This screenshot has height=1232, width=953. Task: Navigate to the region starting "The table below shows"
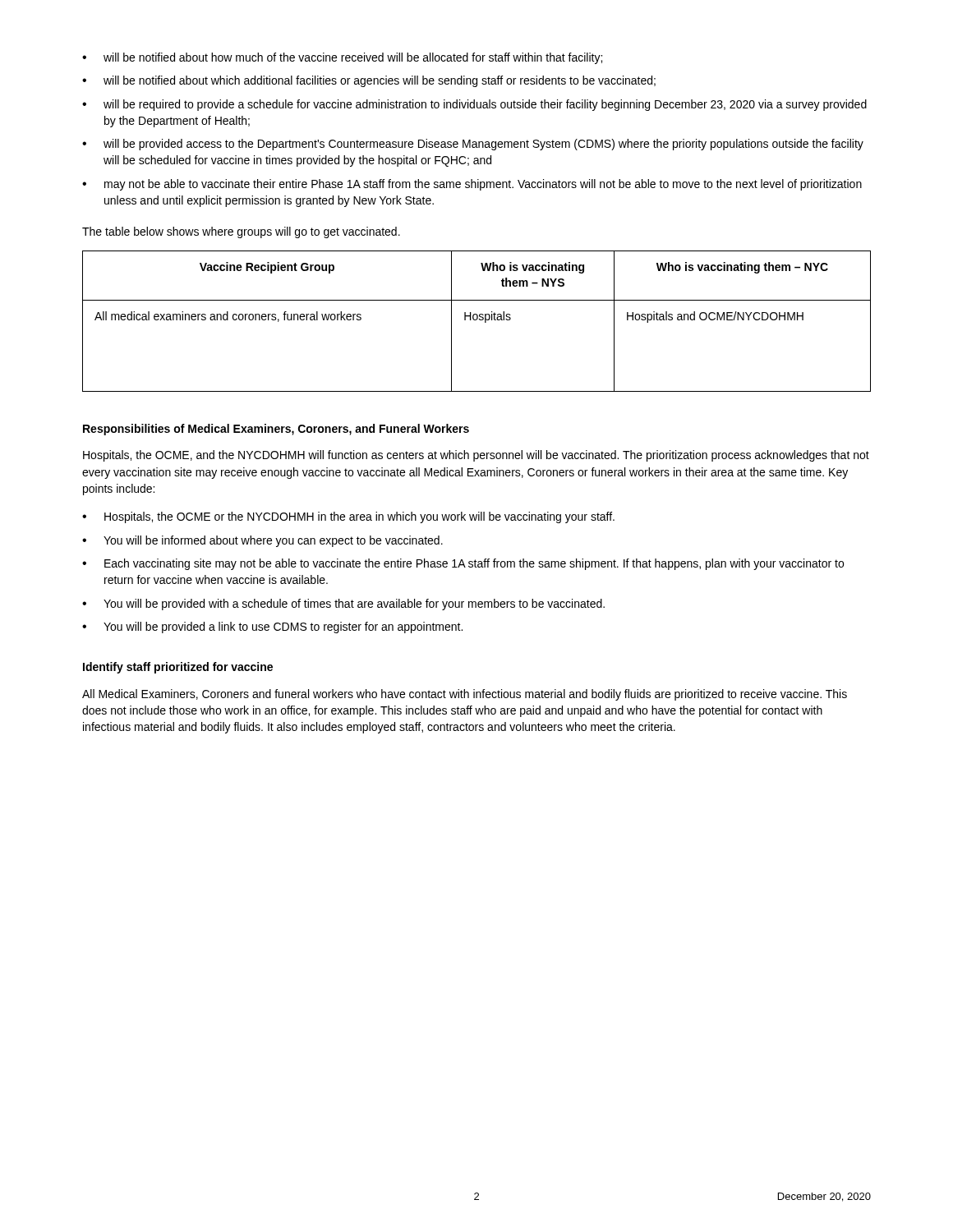pyautogui.click(x=241, y=232)
